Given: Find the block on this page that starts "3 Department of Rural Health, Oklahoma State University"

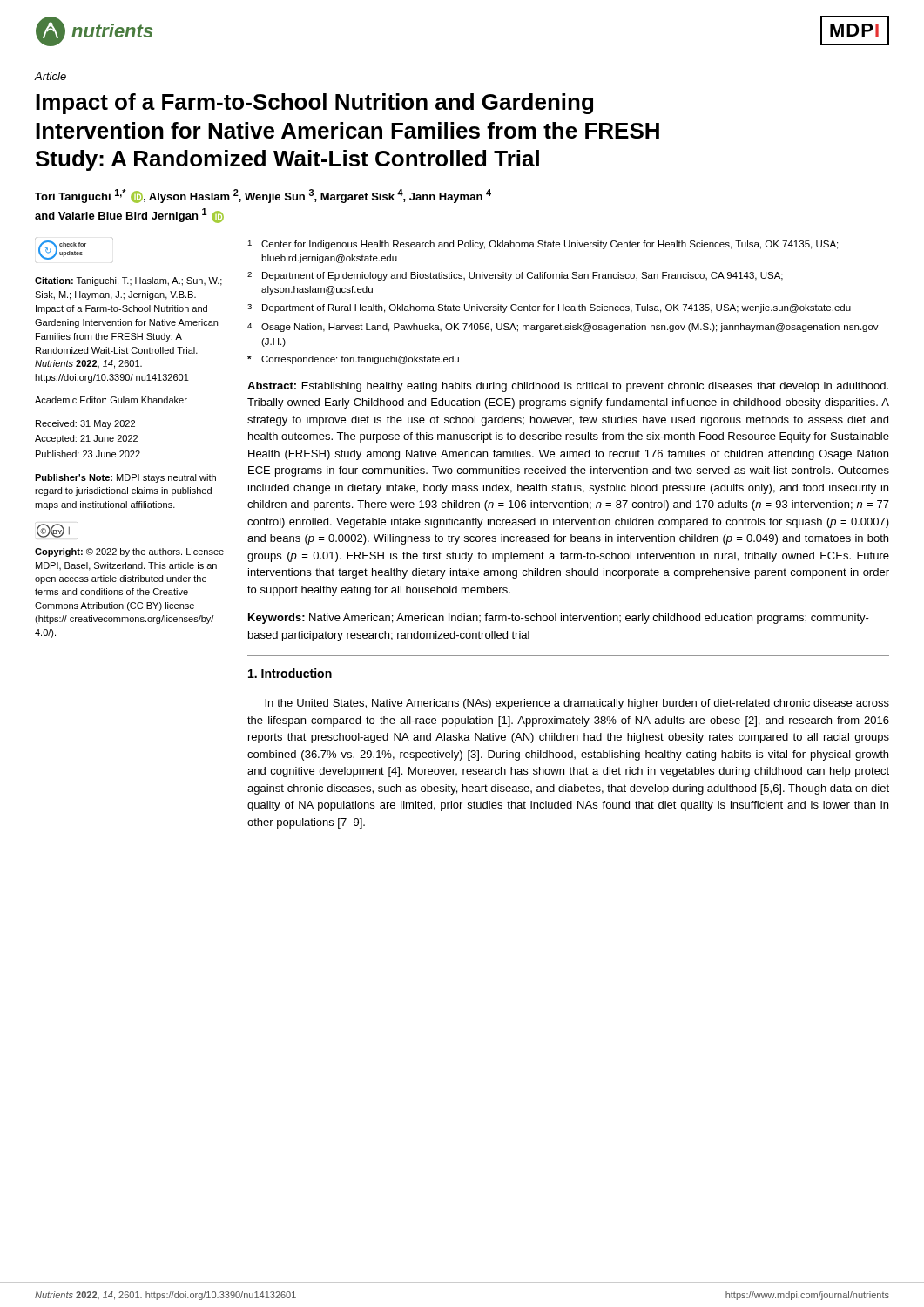Looking at the screenshot, I should [549, 308].
